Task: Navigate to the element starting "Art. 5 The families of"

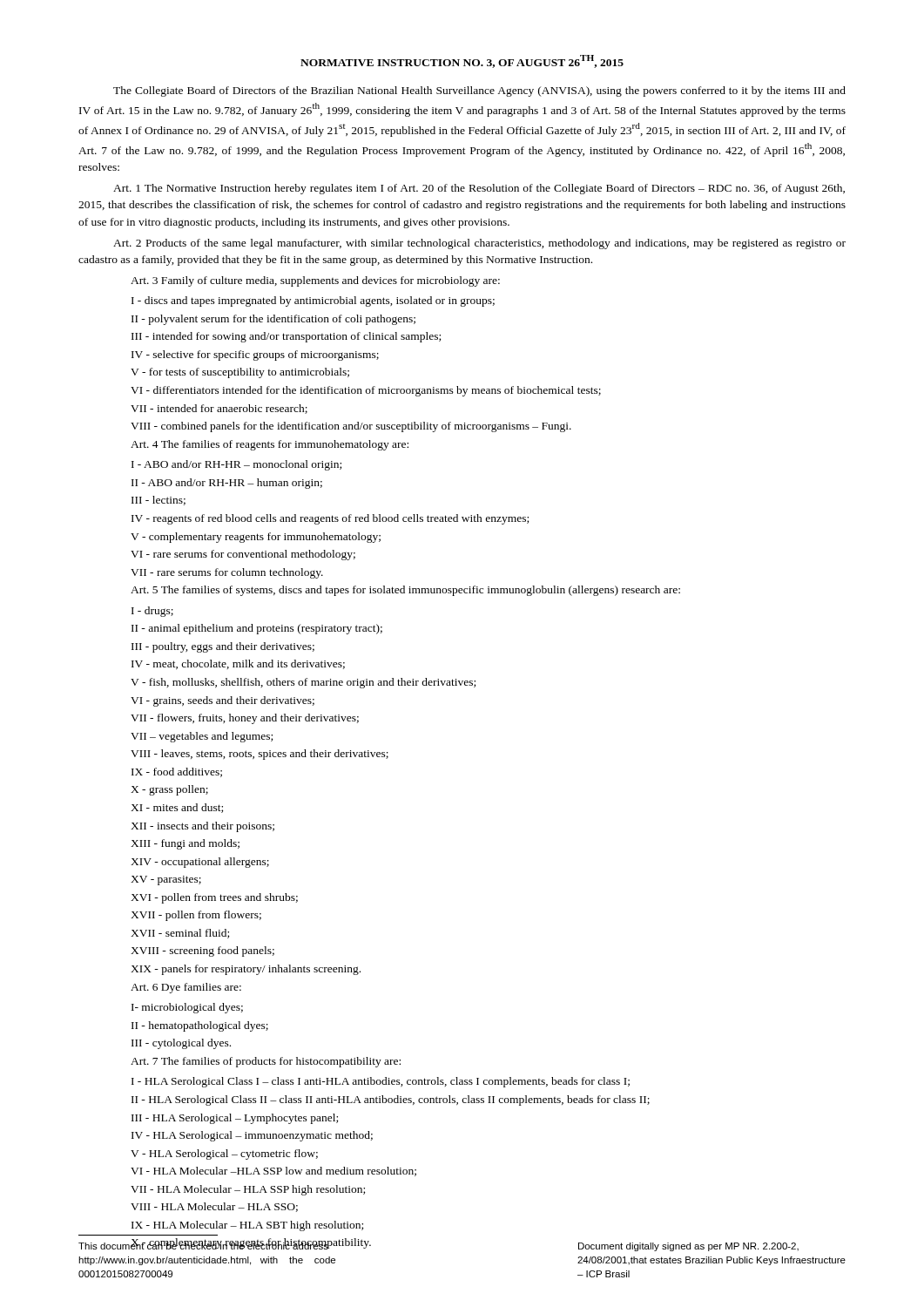Action: [406, 590]
